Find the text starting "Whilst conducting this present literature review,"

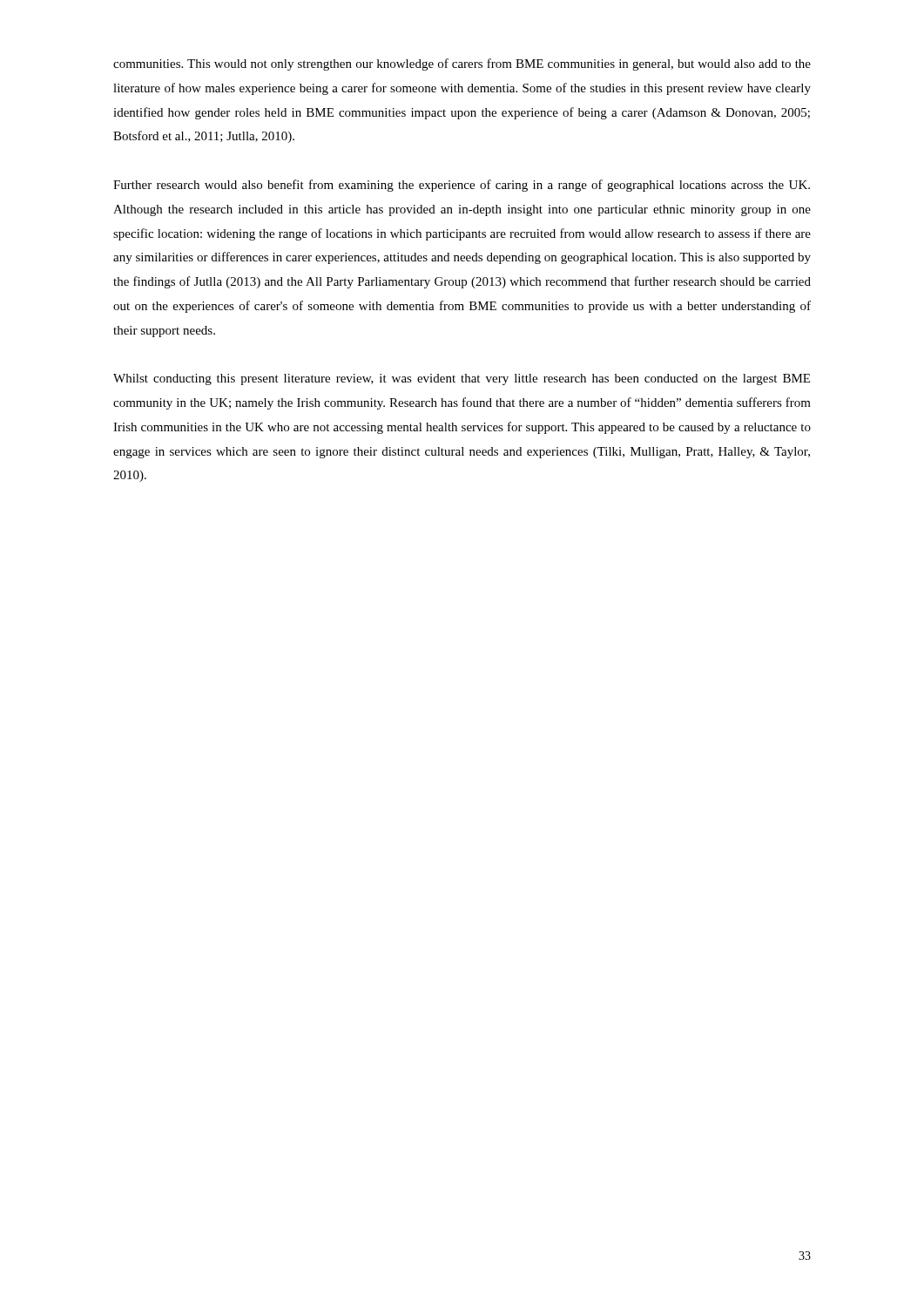pyautogui.click(x=462, y=427)
